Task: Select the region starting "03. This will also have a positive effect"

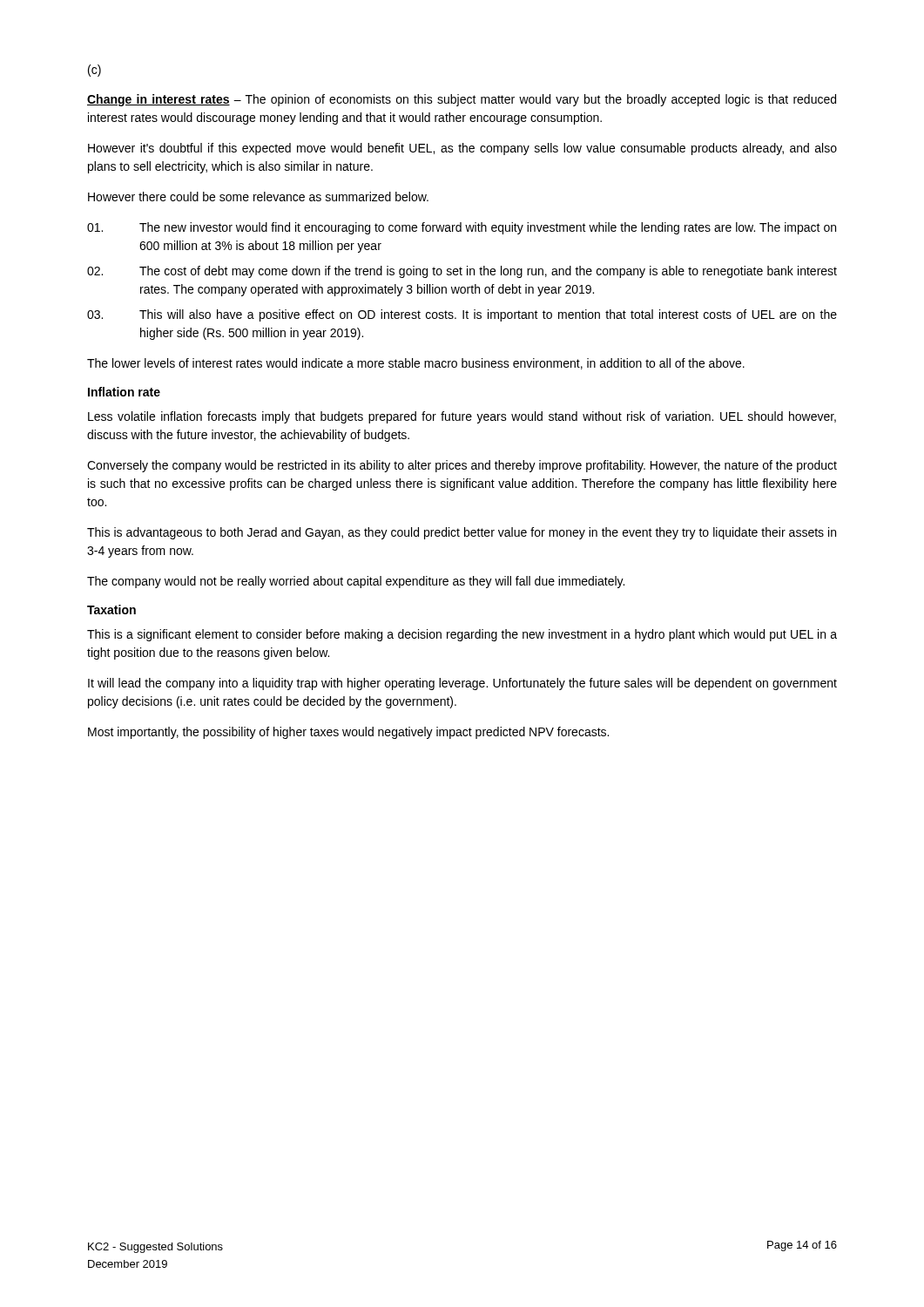Action: coord(462,324)
